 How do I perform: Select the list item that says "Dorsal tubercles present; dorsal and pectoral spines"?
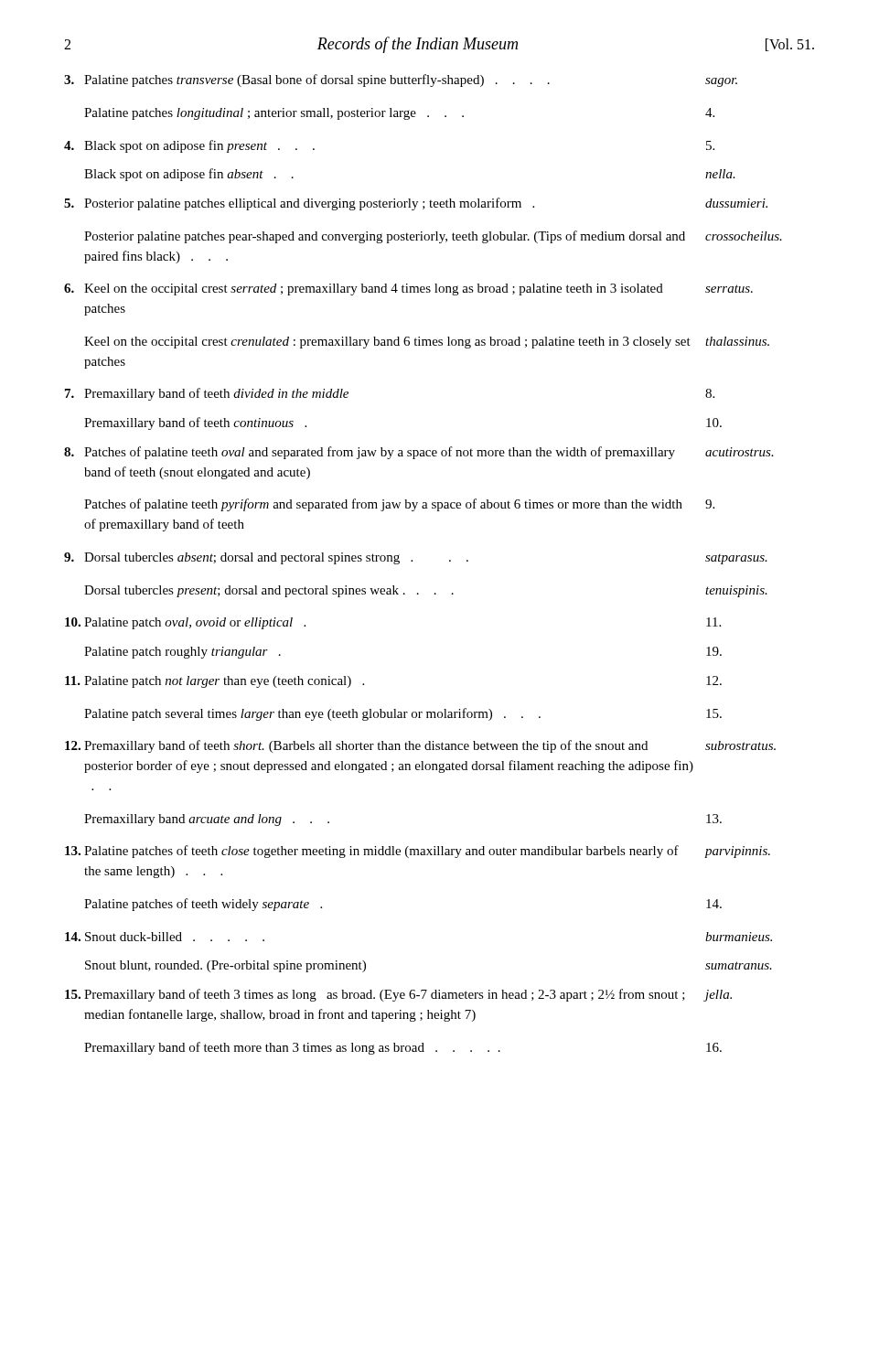[450, 590]
